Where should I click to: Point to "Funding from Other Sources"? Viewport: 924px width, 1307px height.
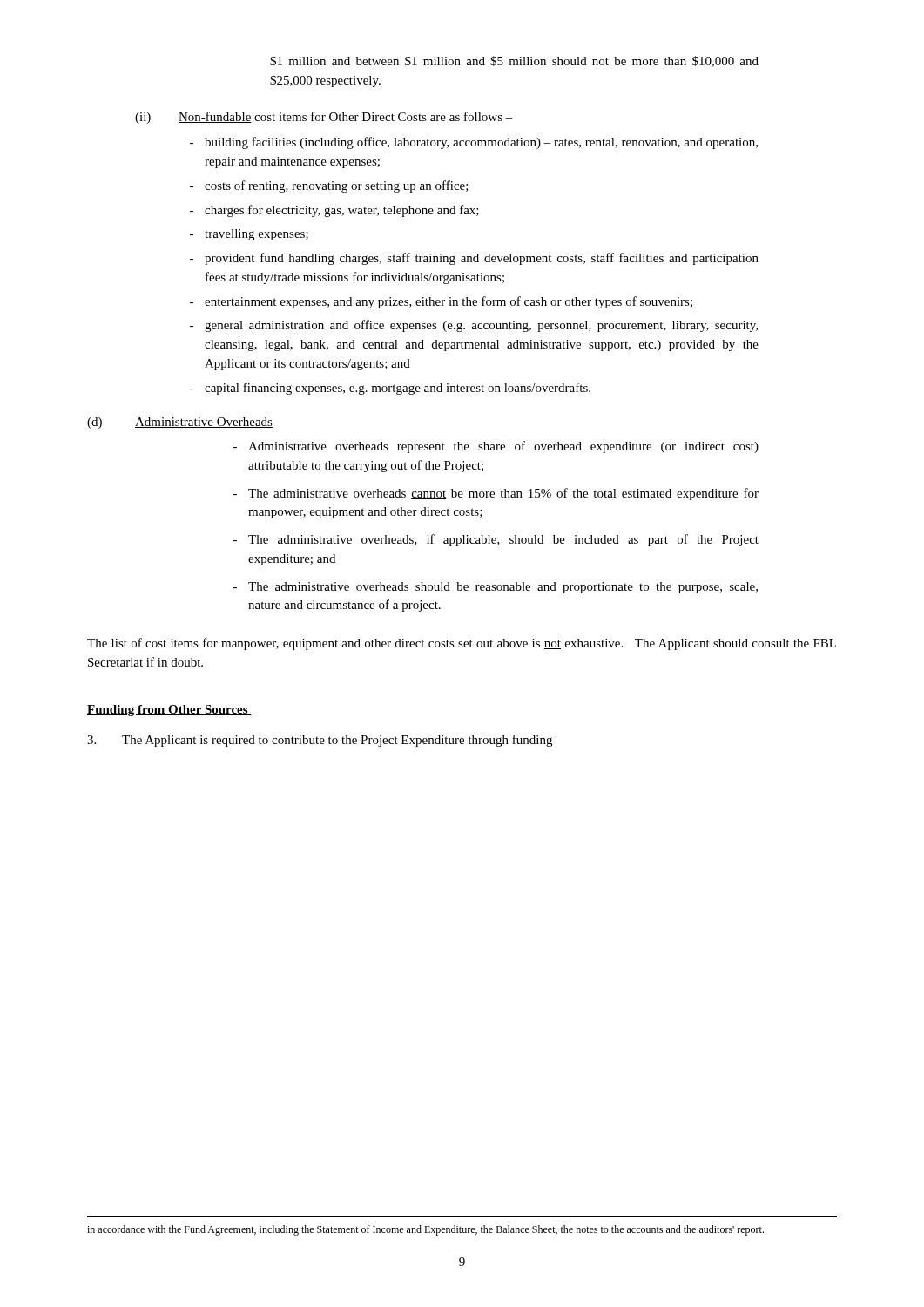169,709
